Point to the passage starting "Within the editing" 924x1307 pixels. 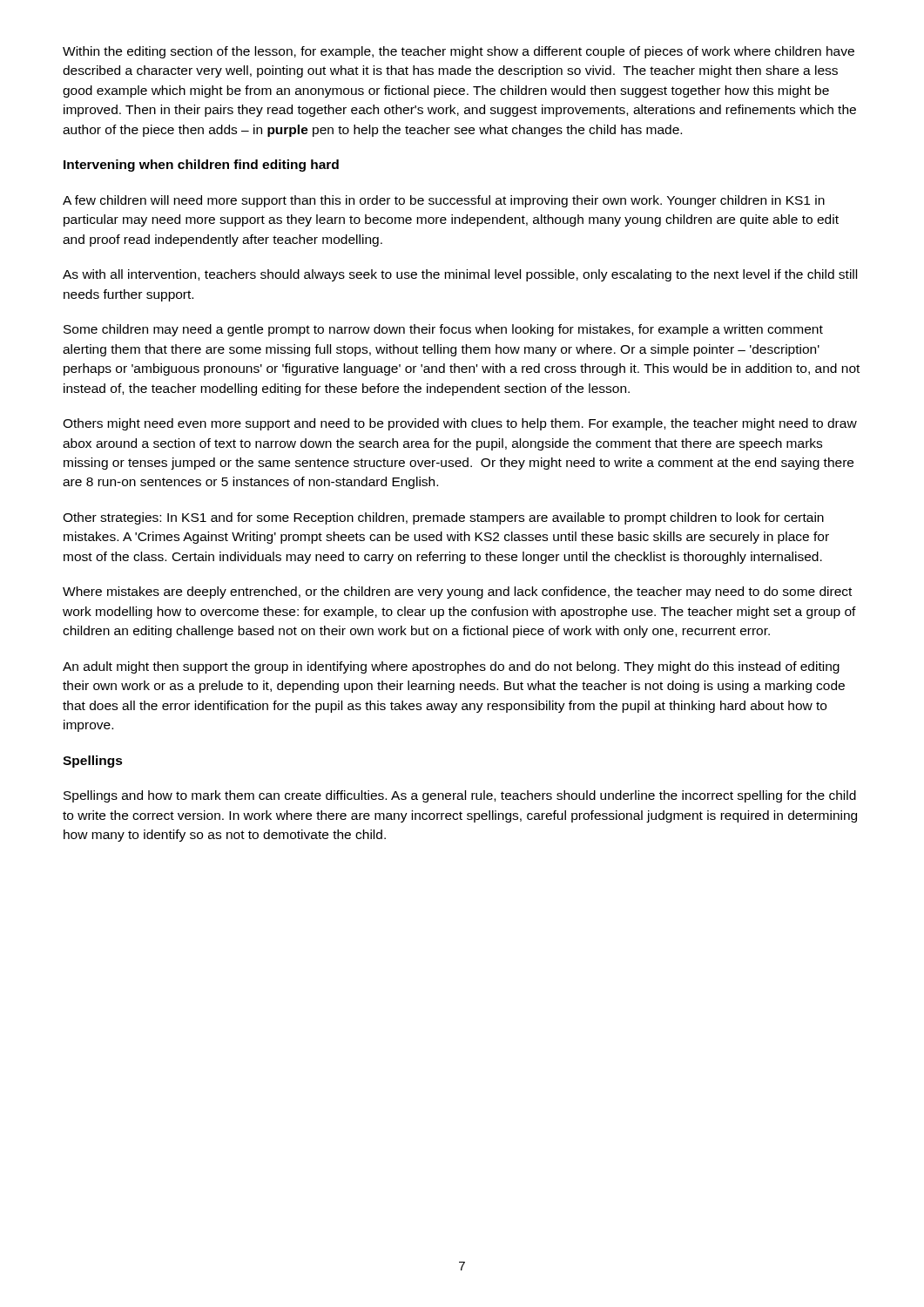pyautogui.click(x=460, y=90)
